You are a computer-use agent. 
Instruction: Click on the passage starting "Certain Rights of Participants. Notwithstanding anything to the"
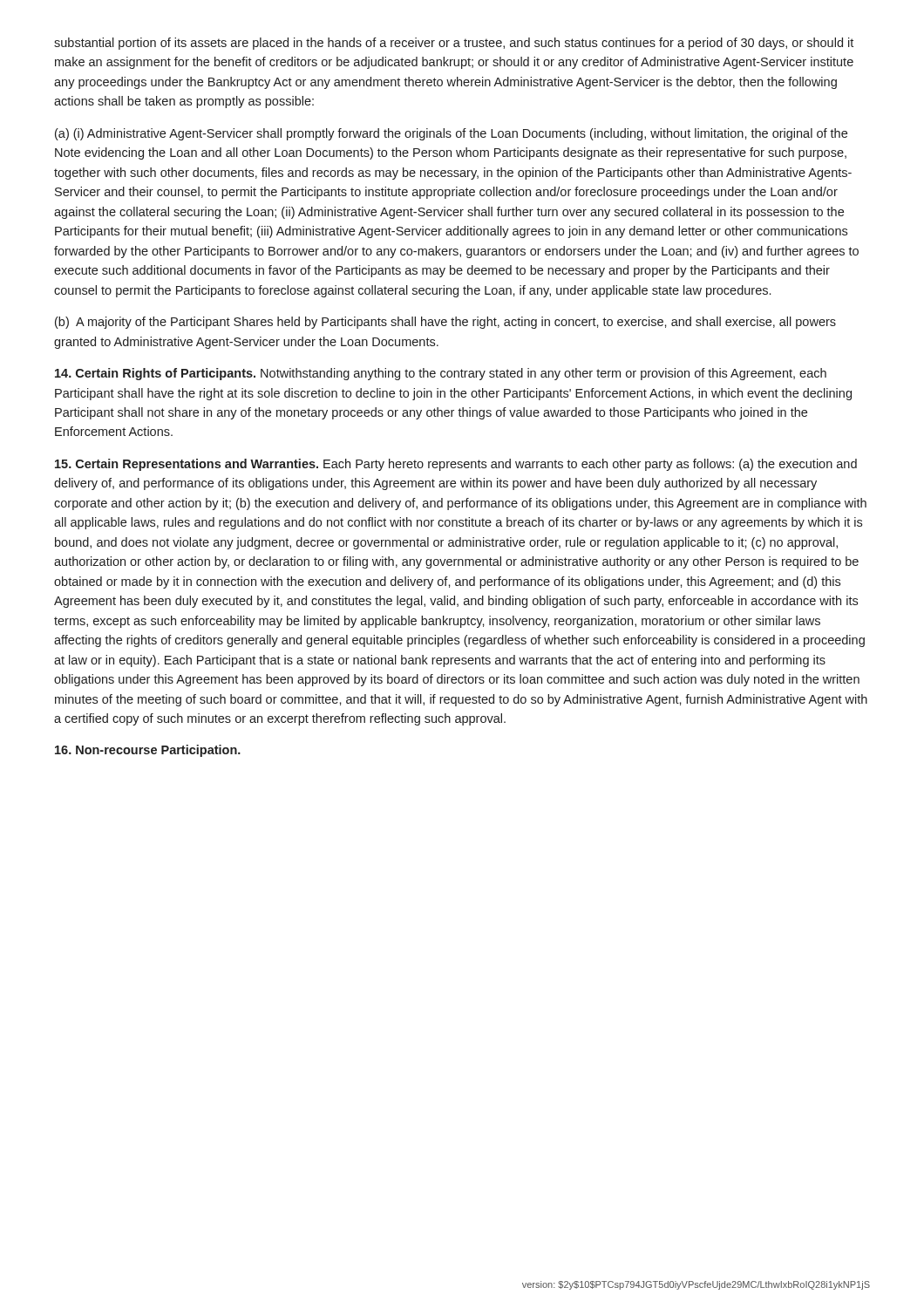click(453, 403)
